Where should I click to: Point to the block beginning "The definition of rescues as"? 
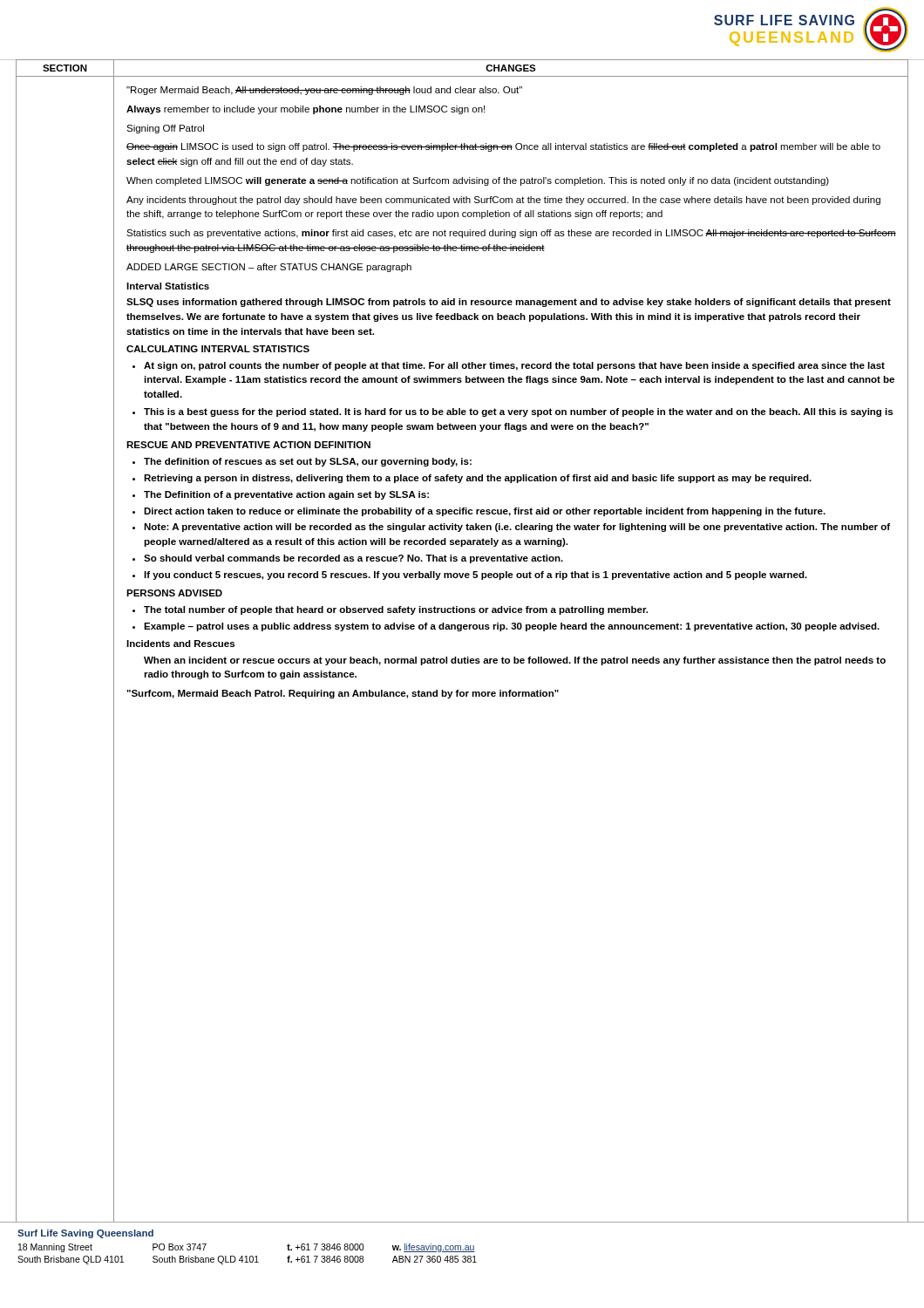tap(308, 461)
